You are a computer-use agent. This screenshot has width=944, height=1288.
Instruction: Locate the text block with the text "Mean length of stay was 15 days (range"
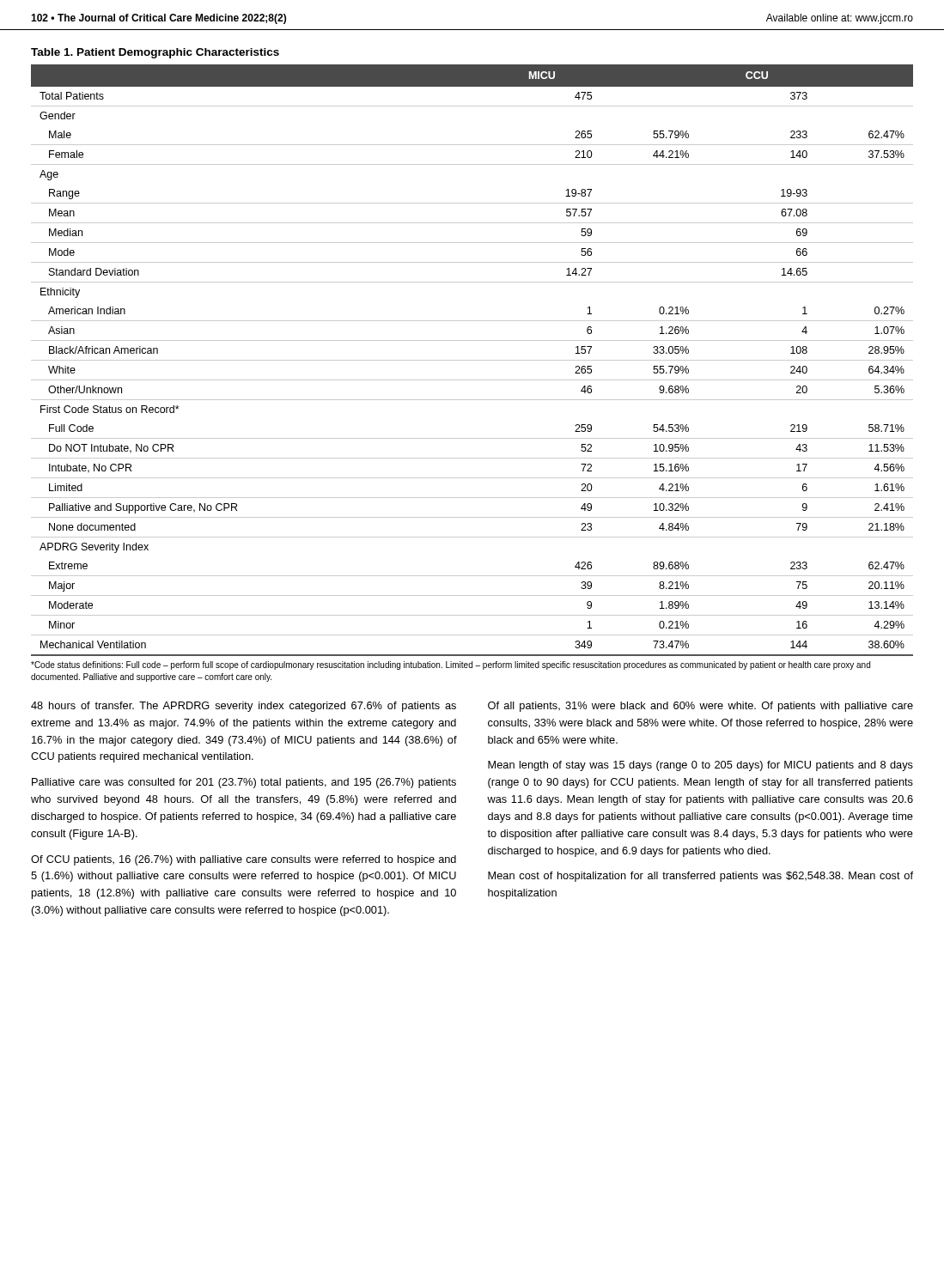700,808
